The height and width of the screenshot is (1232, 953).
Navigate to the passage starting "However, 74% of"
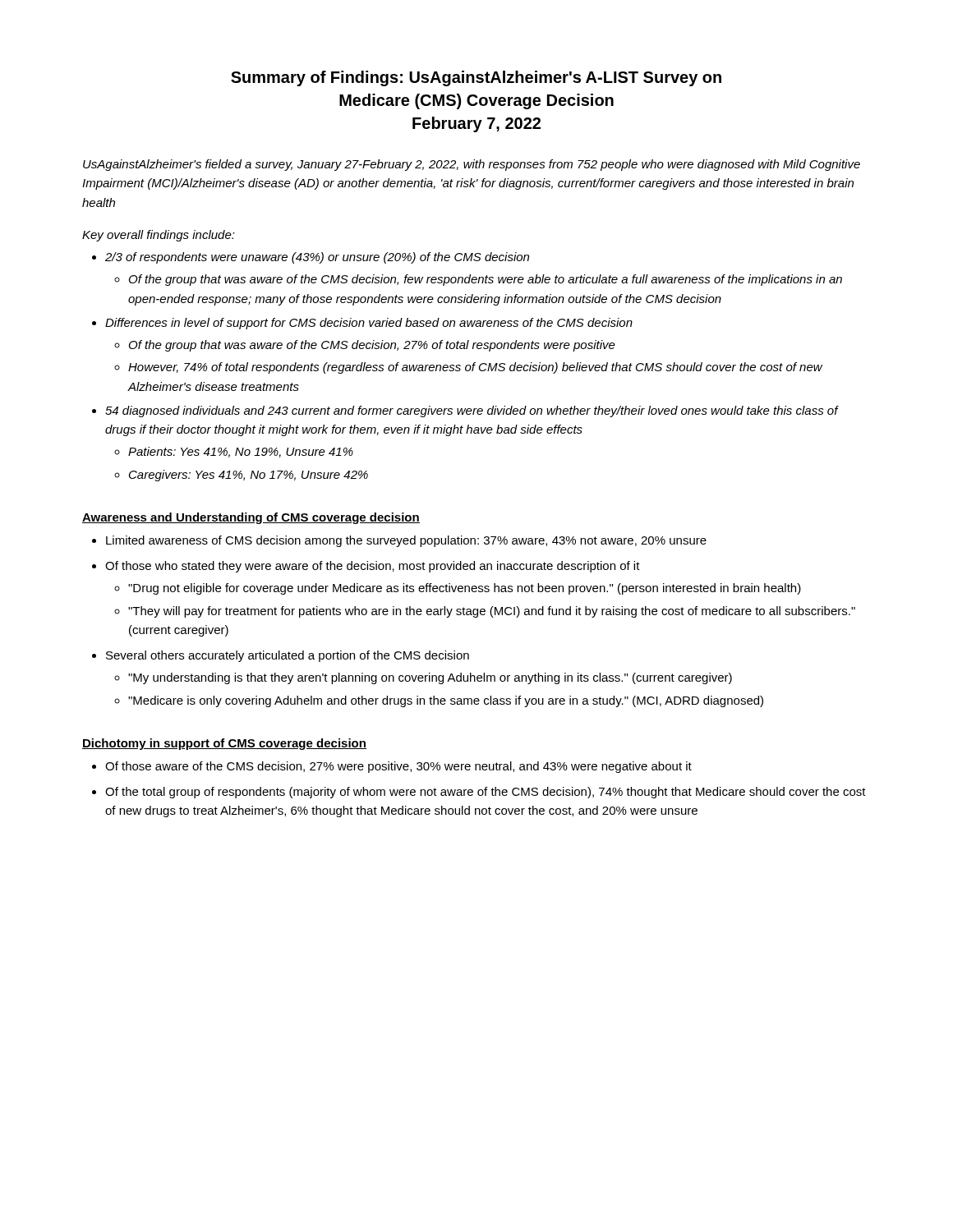click(475, 376)
